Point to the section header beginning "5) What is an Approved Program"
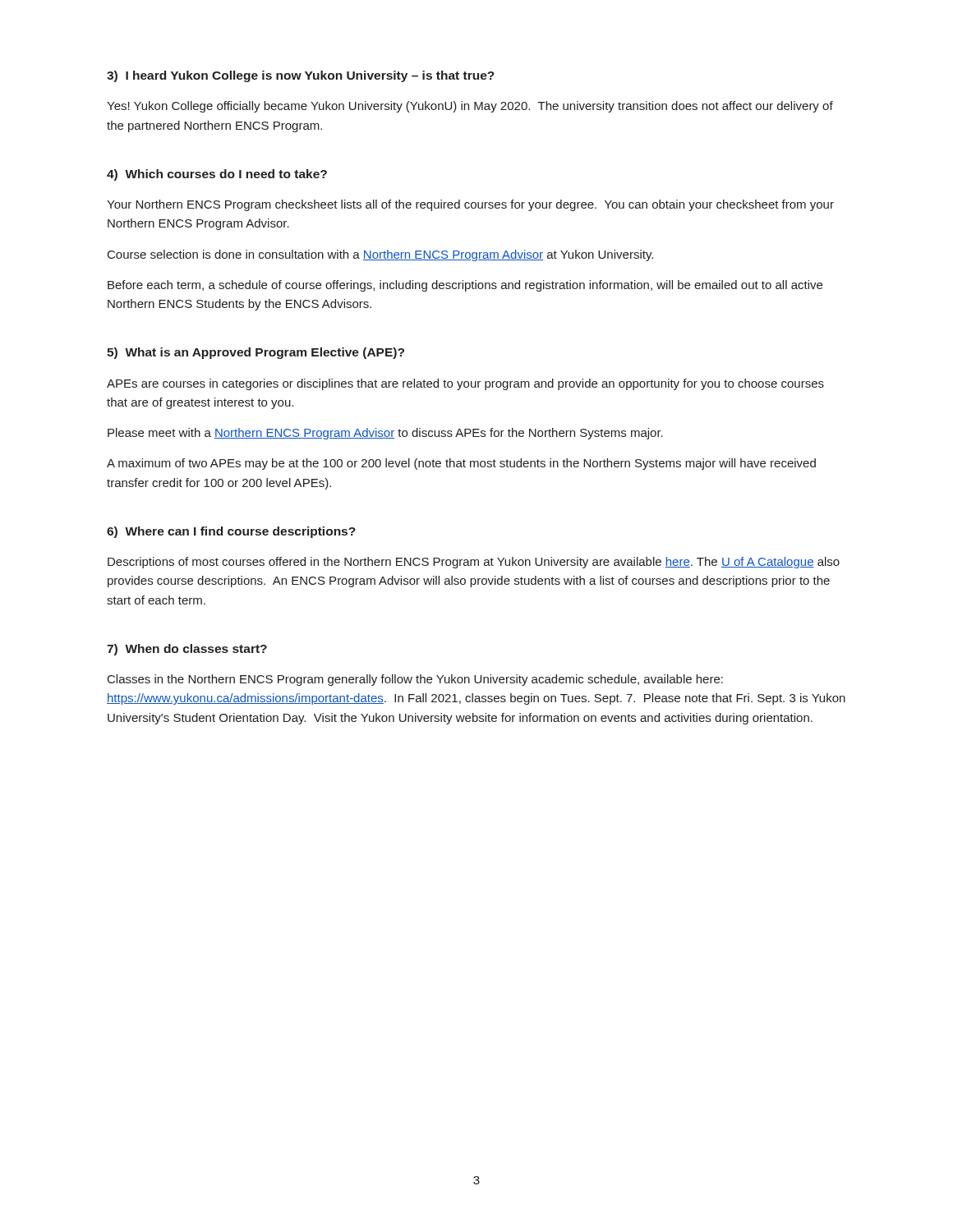This screenshot has height=1232, width=953. [x=256, y=352]
